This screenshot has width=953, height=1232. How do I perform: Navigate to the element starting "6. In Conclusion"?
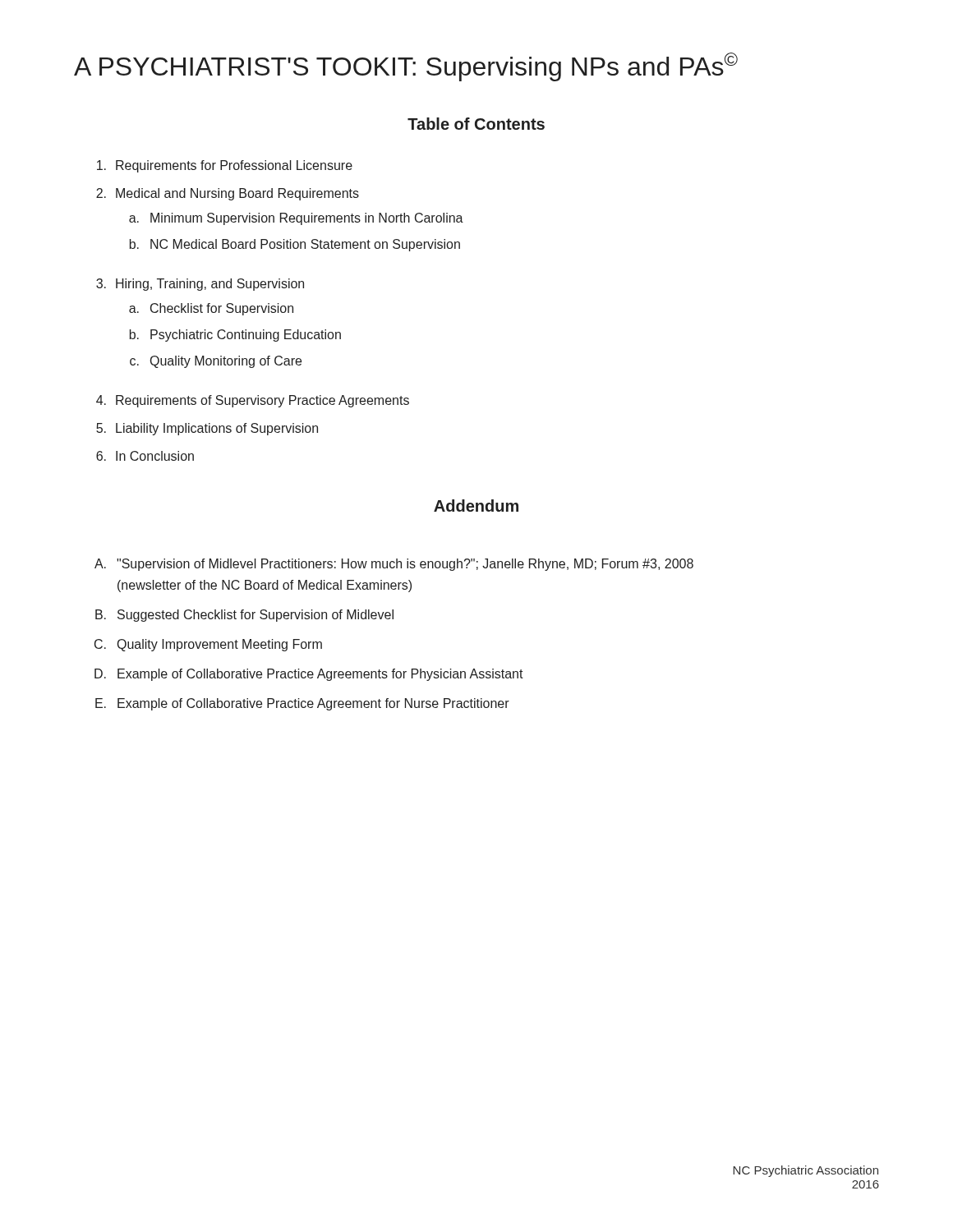[x=145, y=456]
